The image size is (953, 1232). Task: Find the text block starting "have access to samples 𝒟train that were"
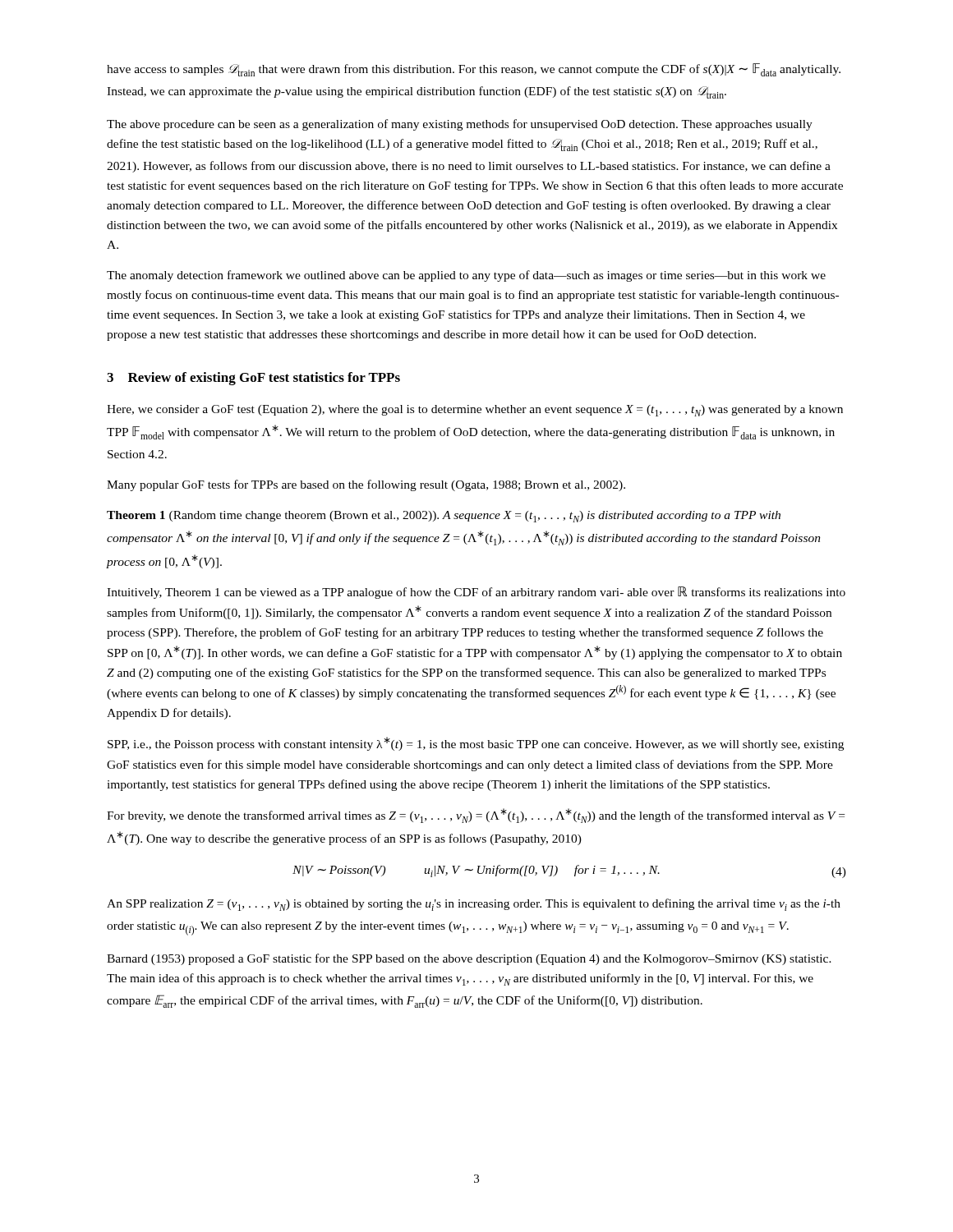coord(474,81)
